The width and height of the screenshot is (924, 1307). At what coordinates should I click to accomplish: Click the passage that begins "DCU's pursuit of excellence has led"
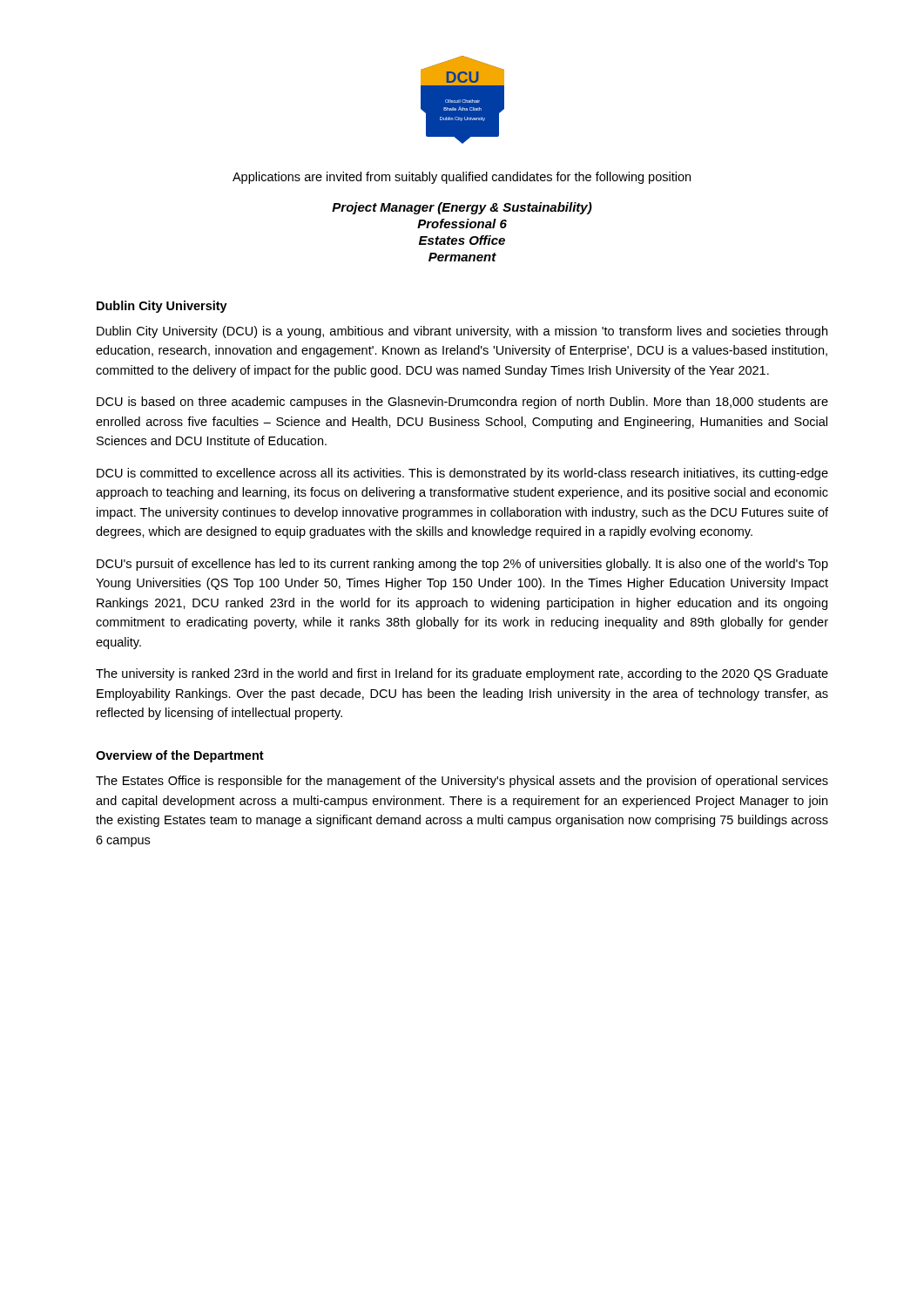point(462,603)
